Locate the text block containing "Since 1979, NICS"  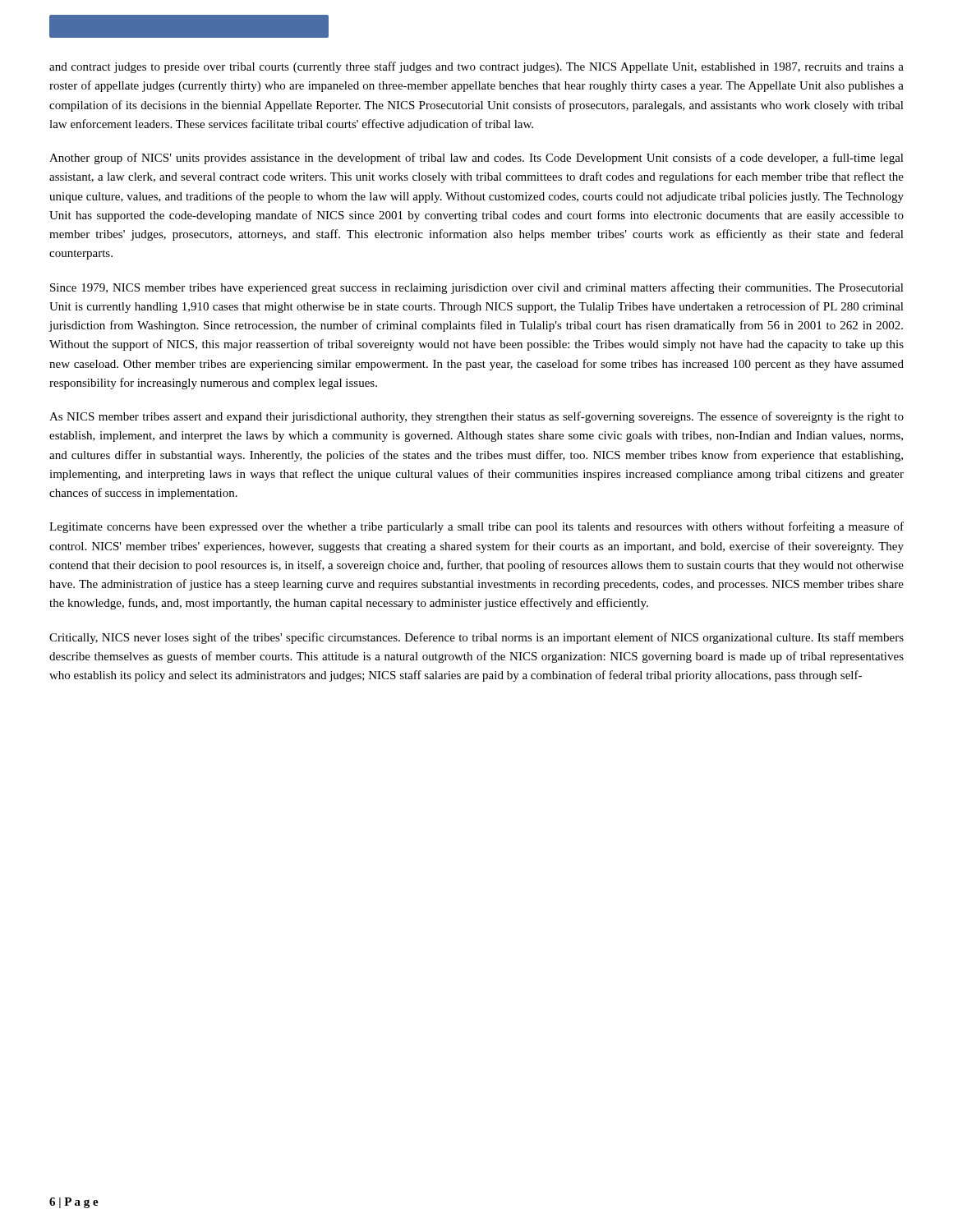[476, 335]
